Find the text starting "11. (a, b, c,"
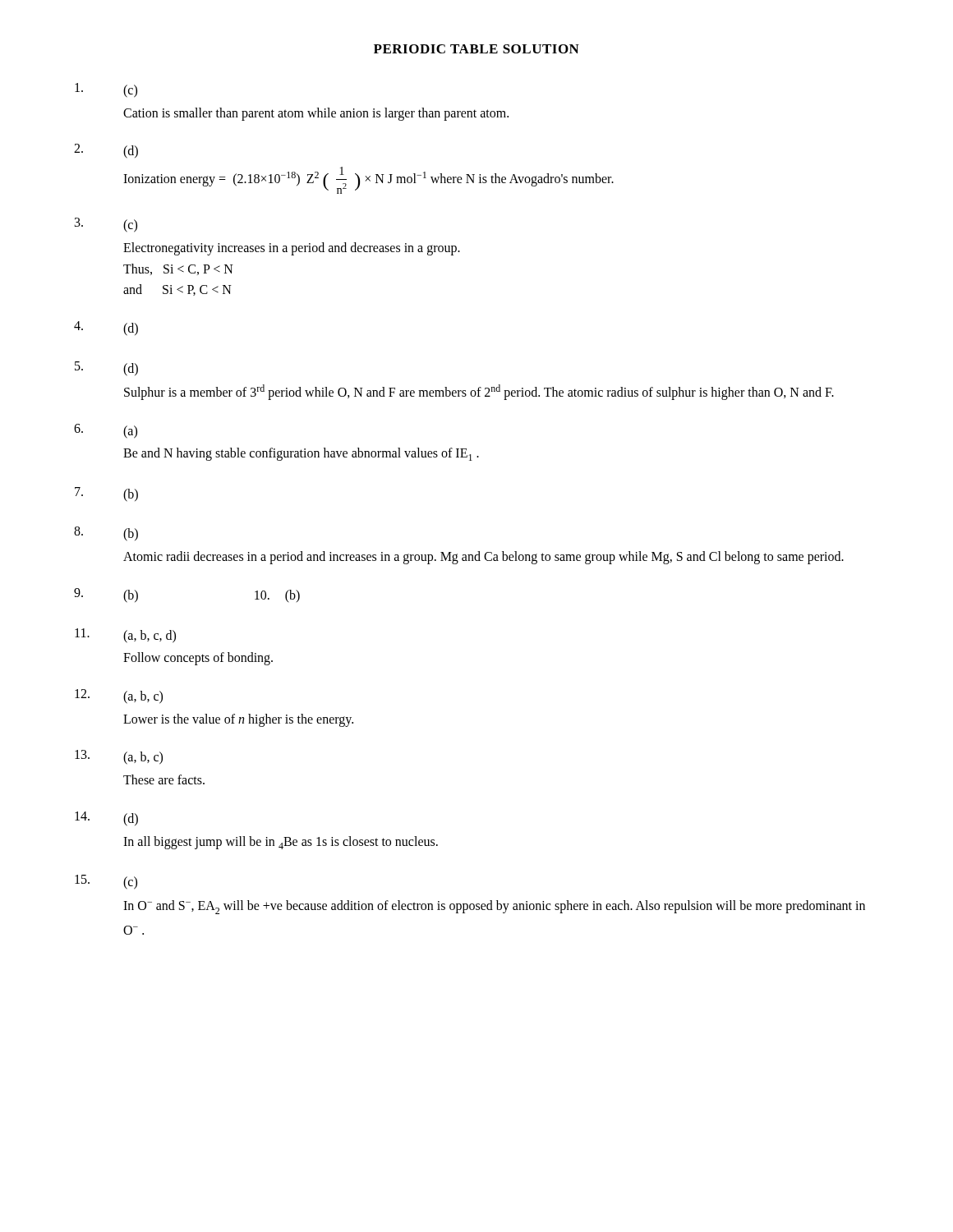The height and width of the screenshot is (1232, 953). pyautogui.click(x=125, y=636)
